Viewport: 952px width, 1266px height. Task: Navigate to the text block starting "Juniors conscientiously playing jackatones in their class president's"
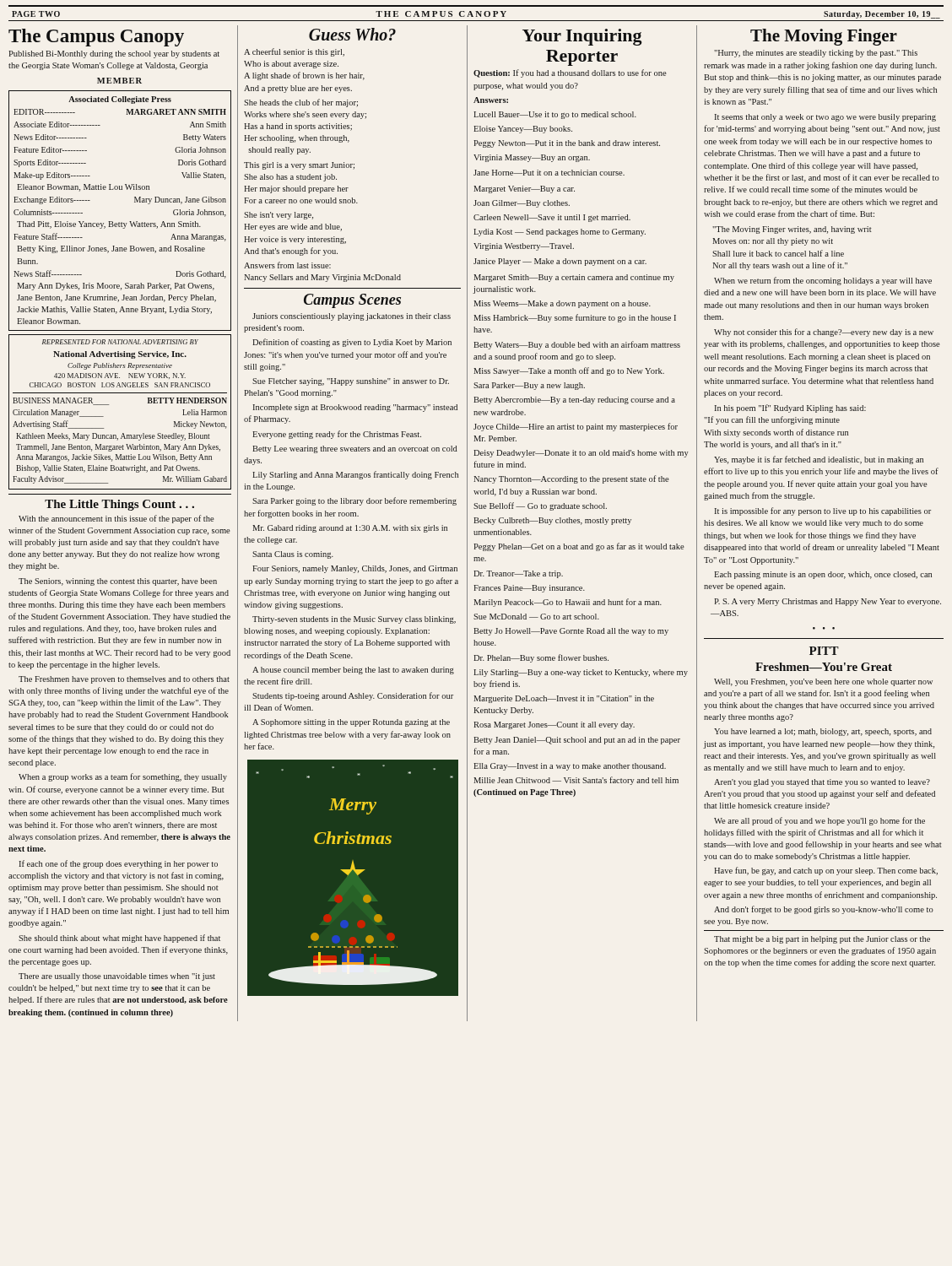point(352,532)
